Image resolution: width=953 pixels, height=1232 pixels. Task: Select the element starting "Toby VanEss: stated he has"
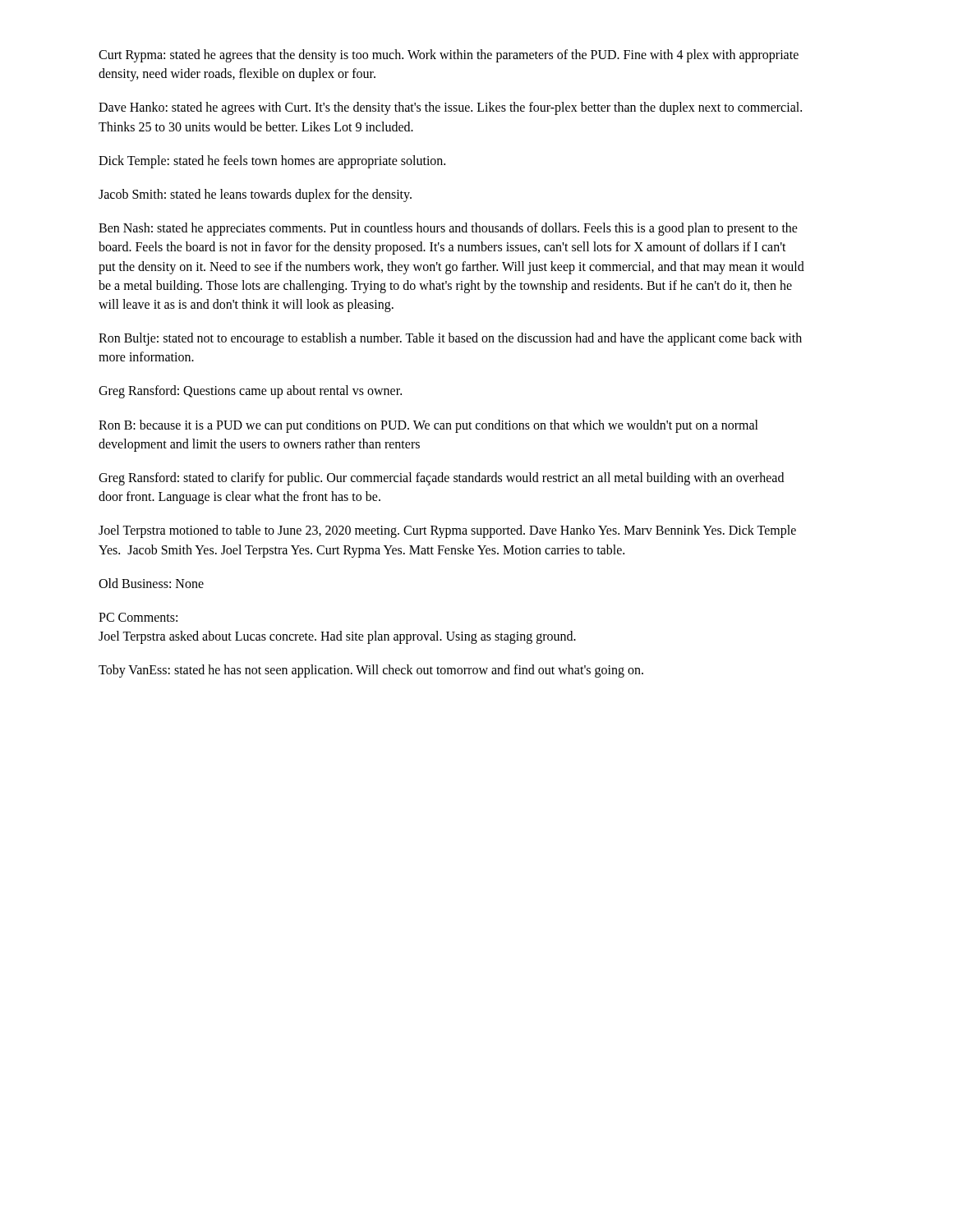[x=371, y=670]
